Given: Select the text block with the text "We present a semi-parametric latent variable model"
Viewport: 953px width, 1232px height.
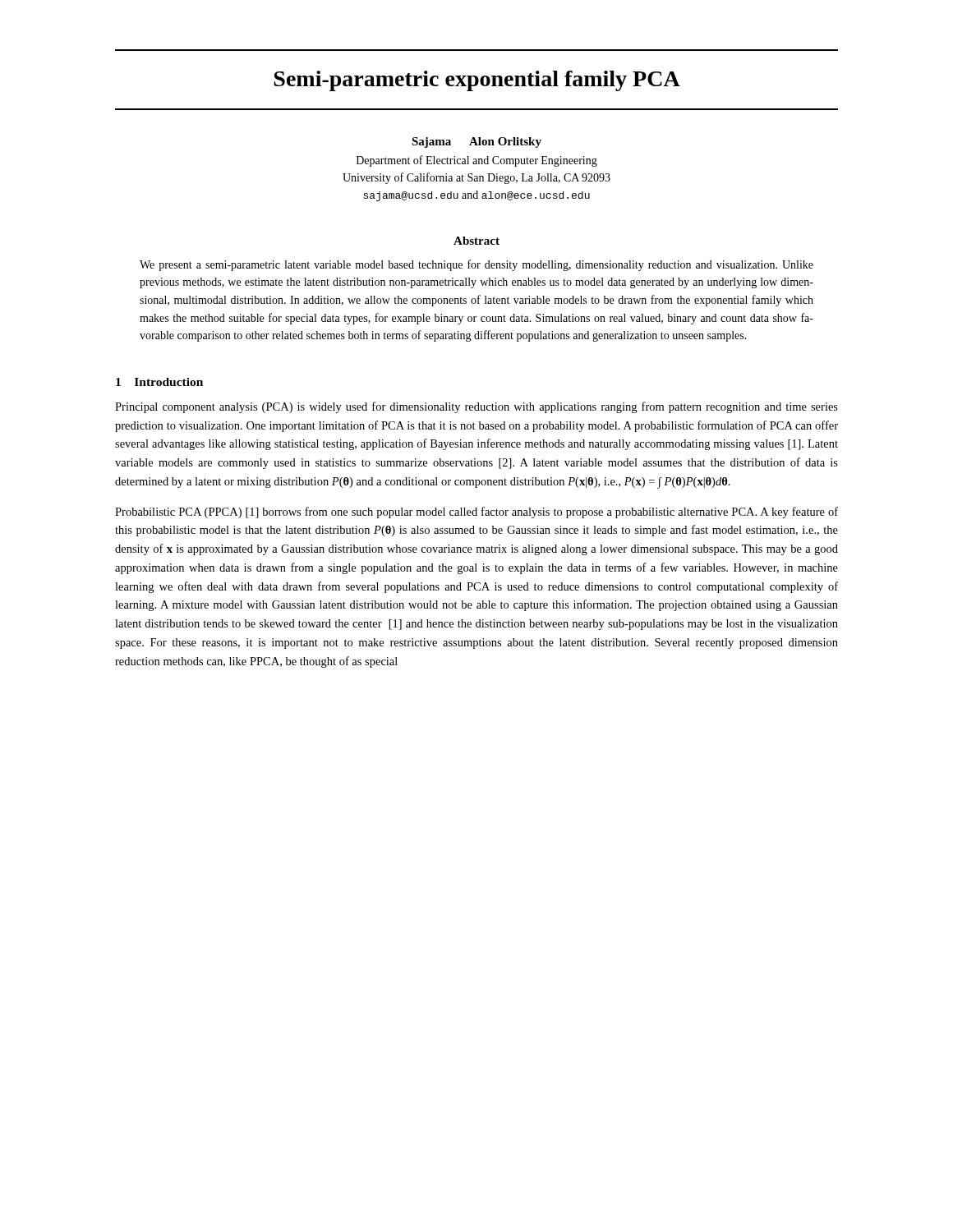Looking at the screenshot, I should (x=476, y=300).
